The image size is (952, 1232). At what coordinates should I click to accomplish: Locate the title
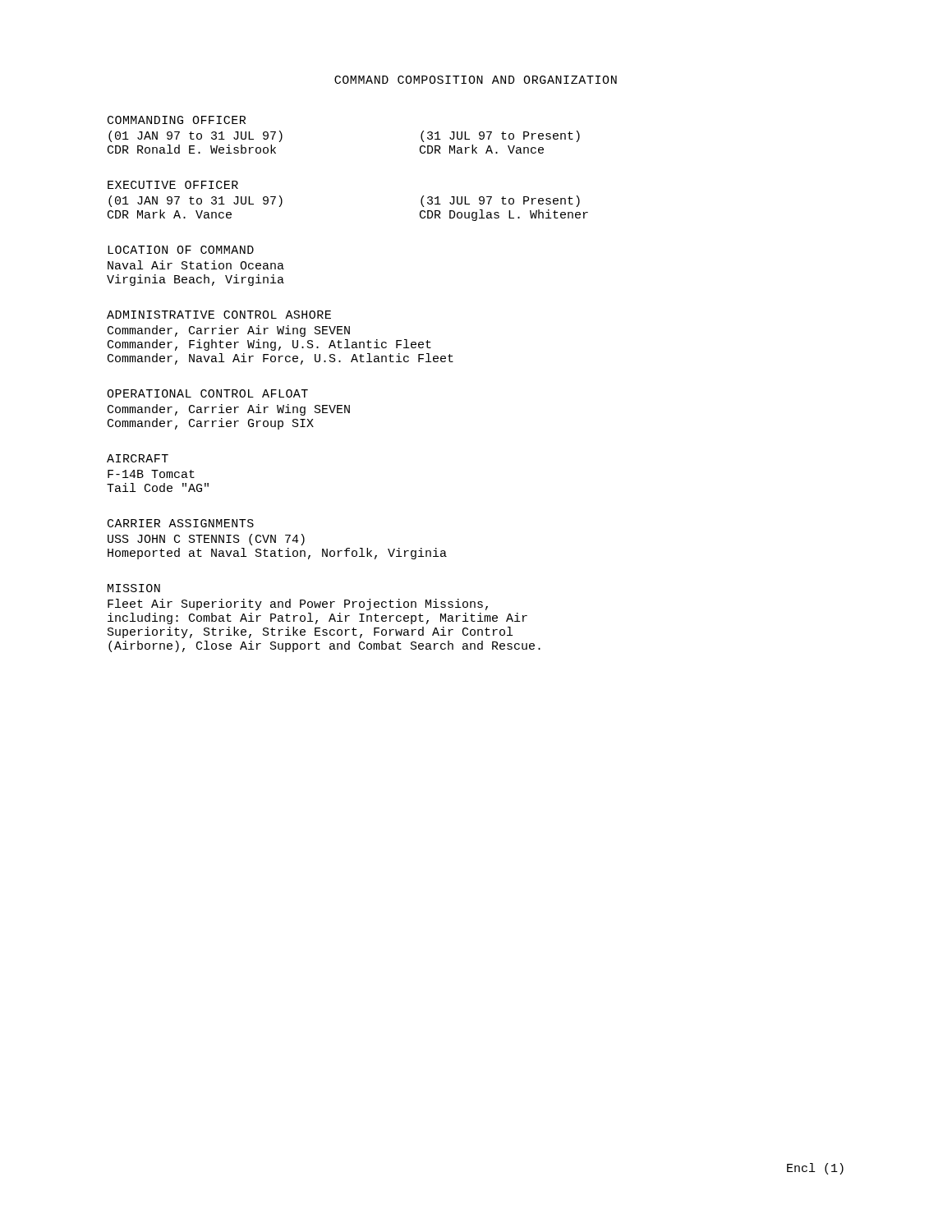pos(476,81)
